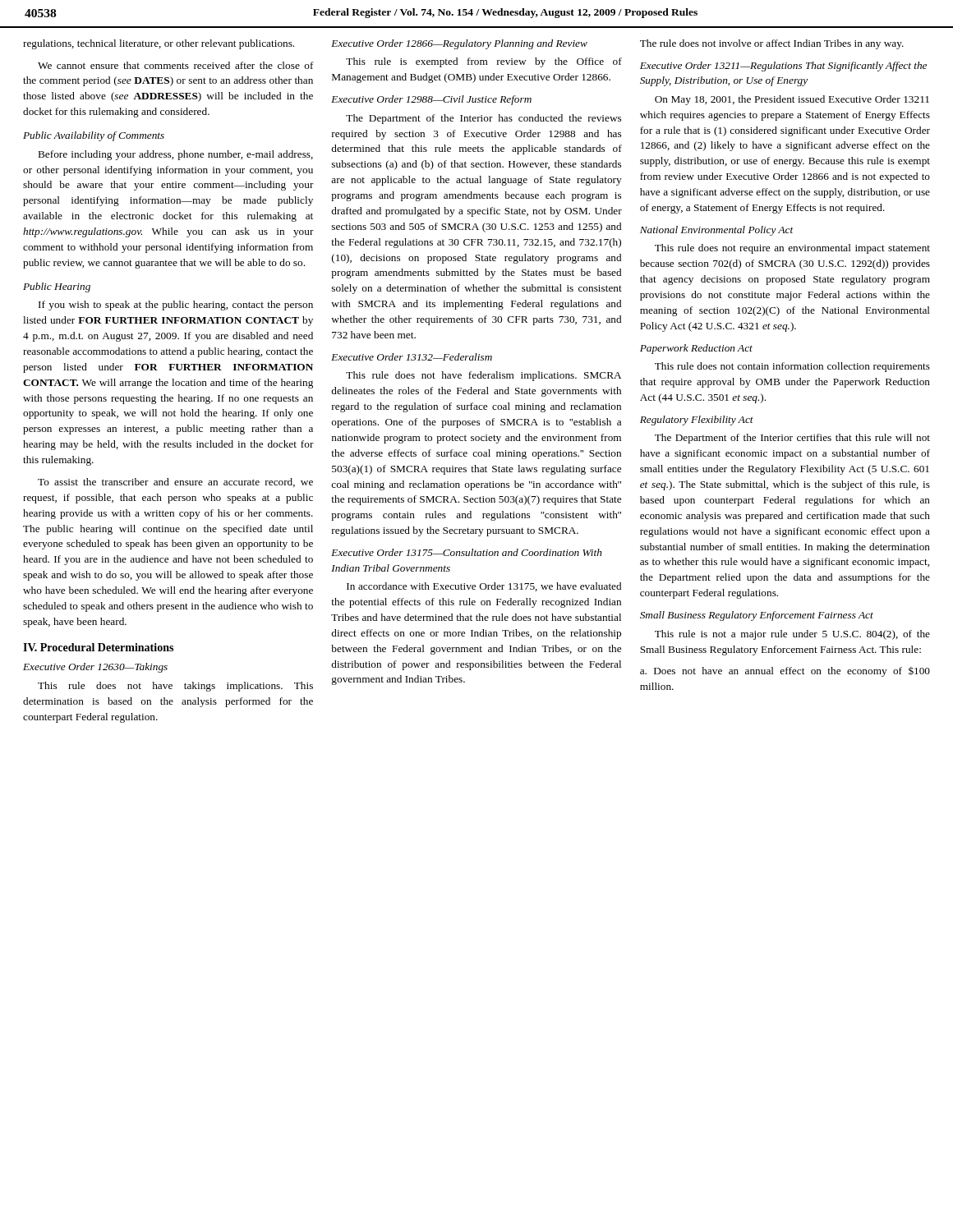The width and height of the screenshot is (953, 1232).
Task: Navigate to the text starting "Executive Order 12866—Regulatory Planning and Review"
Action: tap(459, 43)
